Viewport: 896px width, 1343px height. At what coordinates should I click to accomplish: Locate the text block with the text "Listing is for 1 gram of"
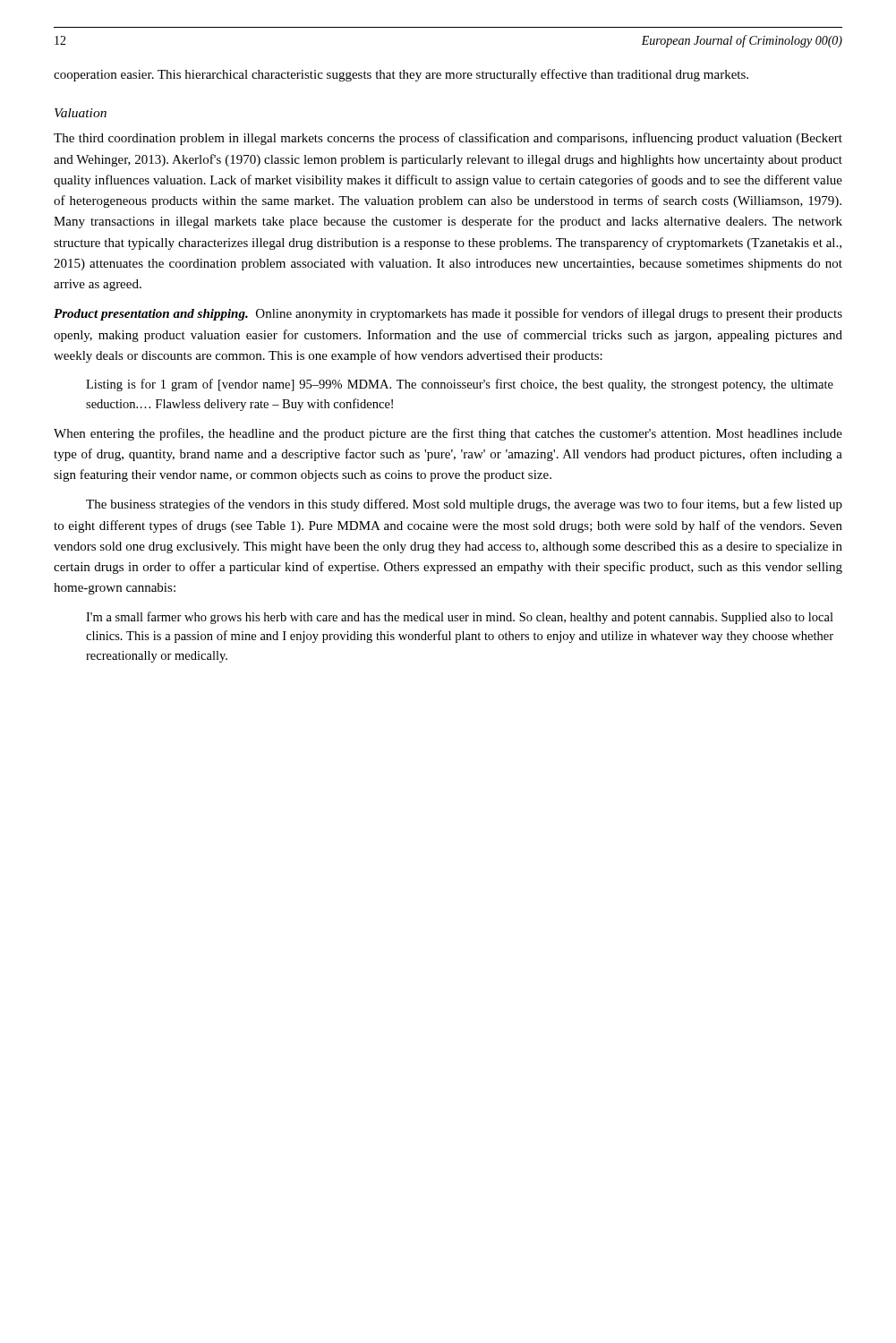(x=460, y=394)
